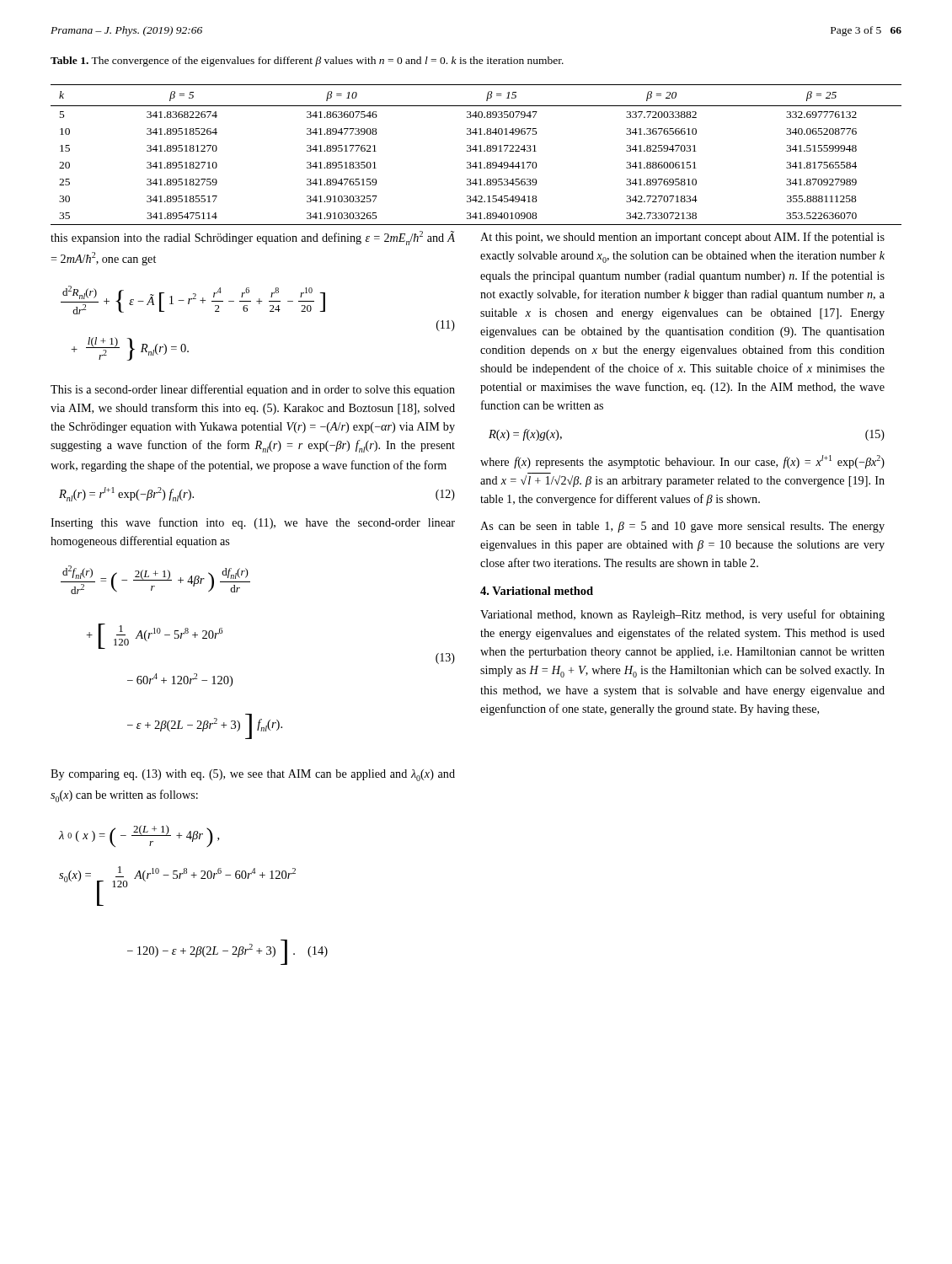952x1264 pixels.
Task: Select the text starting "As can be seen in table"
Action: click(x=682, y=545)
